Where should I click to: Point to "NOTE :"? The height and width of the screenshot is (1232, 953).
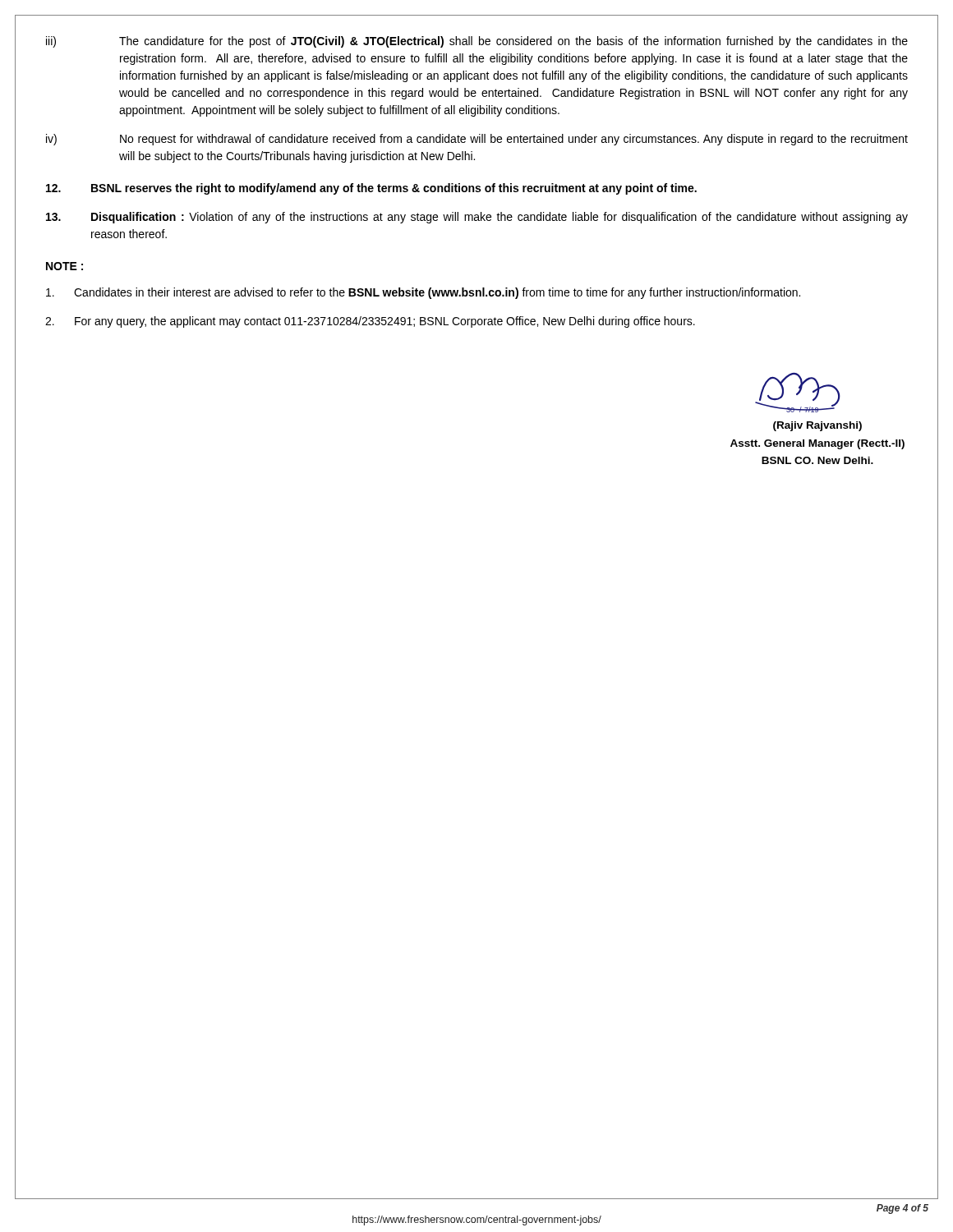tap(65, 266)
